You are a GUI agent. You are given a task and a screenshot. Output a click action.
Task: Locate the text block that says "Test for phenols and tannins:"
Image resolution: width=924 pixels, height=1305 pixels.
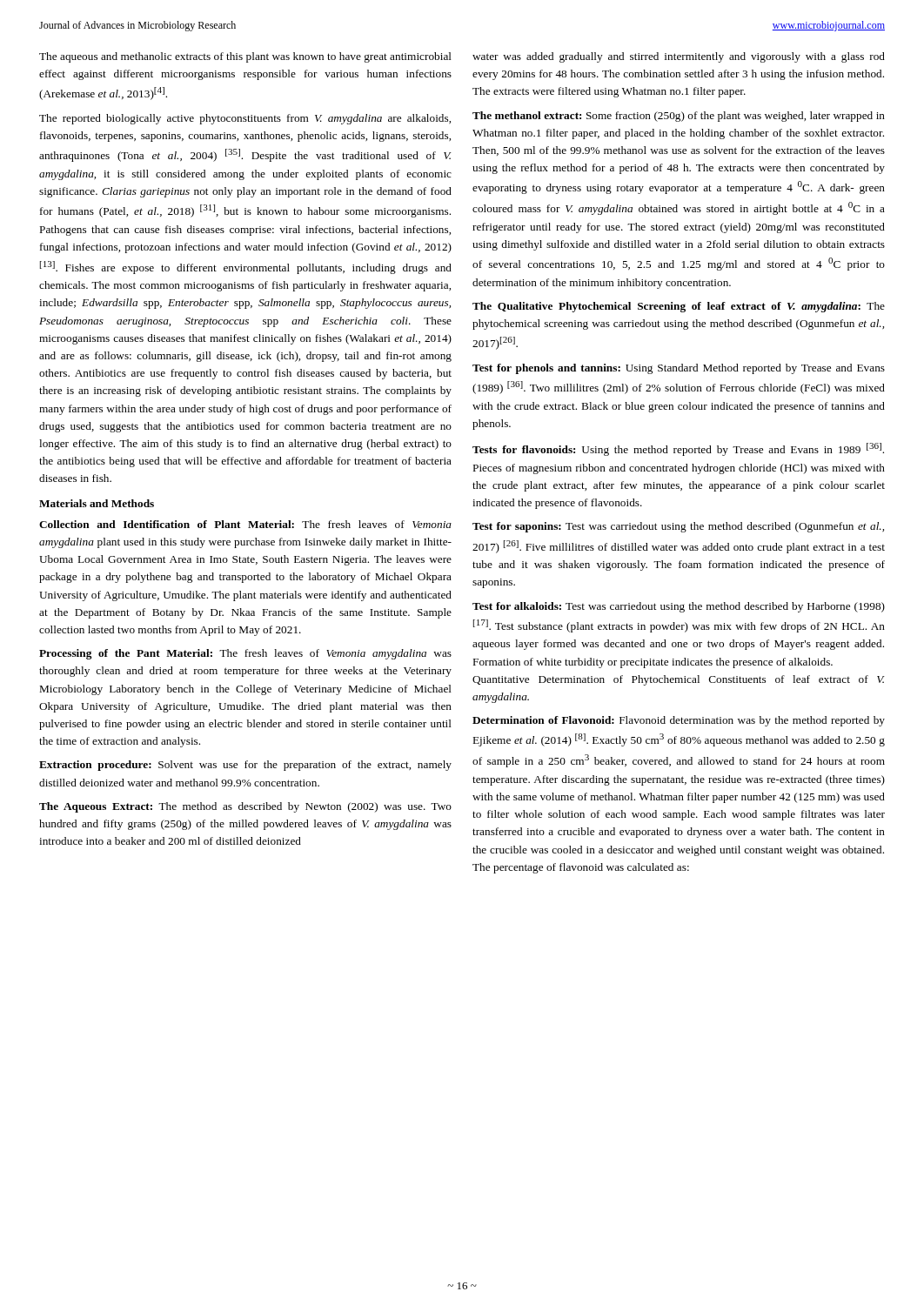point(679,396)
